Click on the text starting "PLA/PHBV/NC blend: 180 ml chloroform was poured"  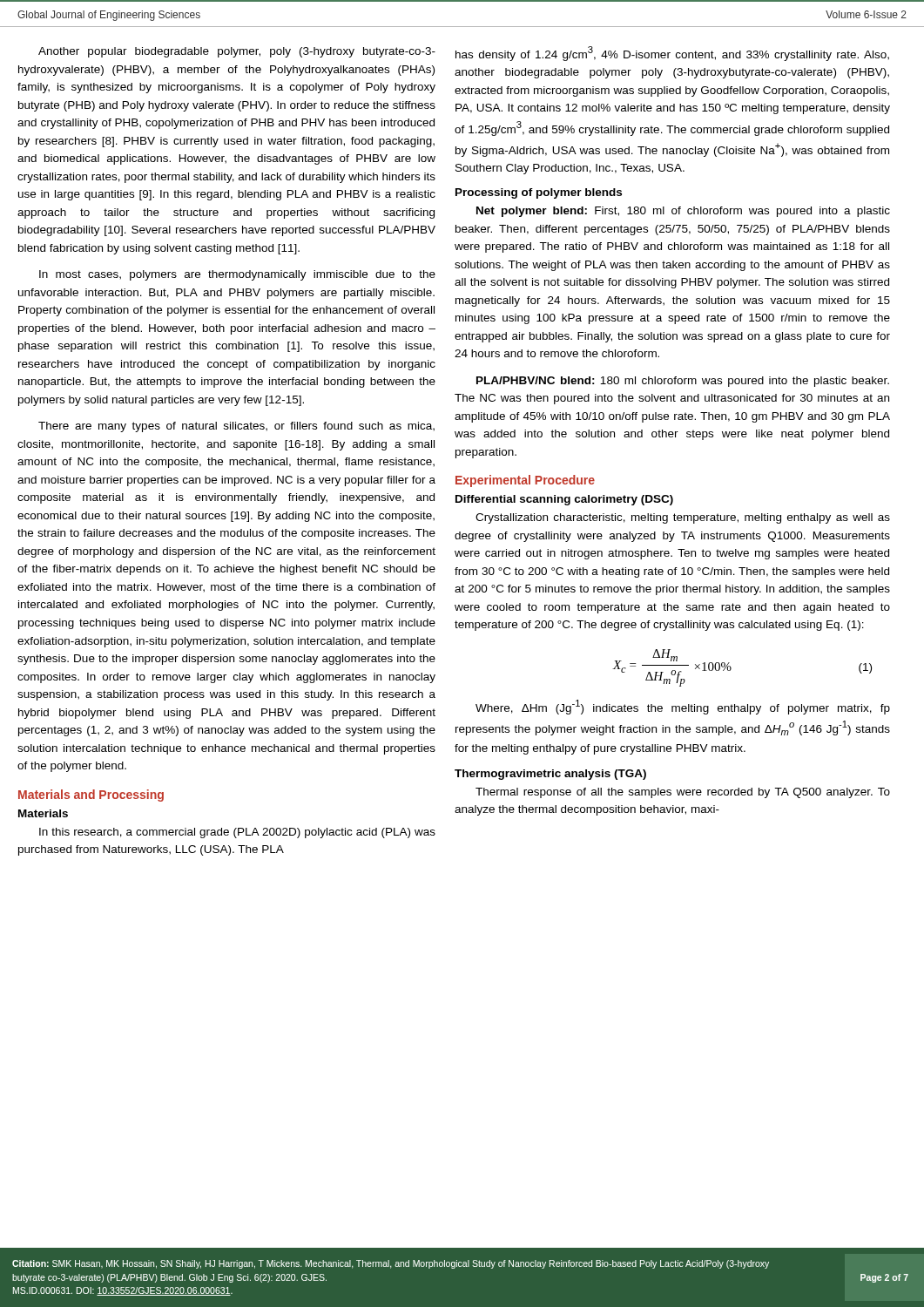(x=672, y=417)
